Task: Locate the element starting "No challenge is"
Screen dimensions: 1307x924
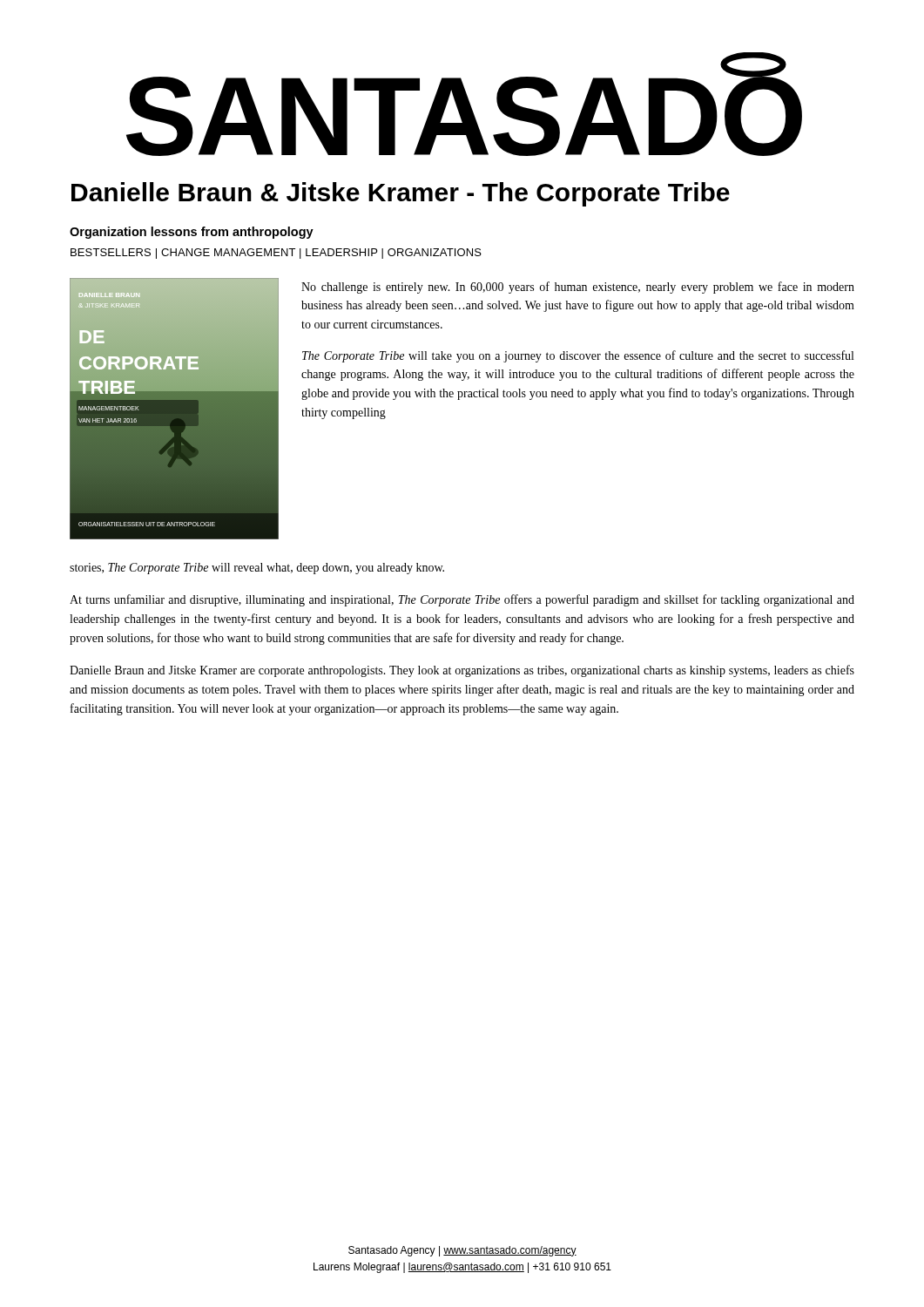Action: (578, 350)
